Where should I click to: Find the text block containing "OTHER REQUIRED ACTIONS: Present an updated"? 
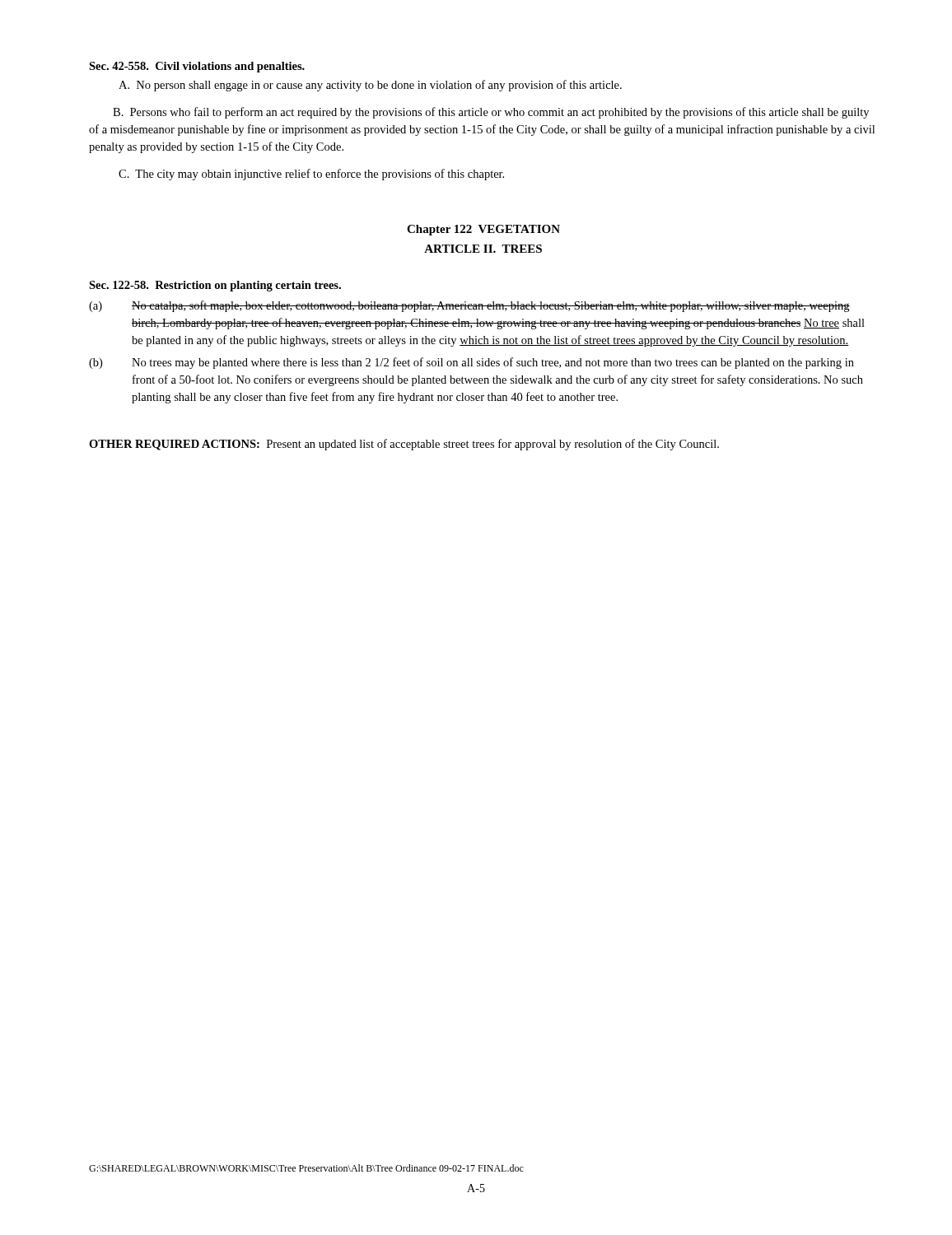tap(404, 444)
